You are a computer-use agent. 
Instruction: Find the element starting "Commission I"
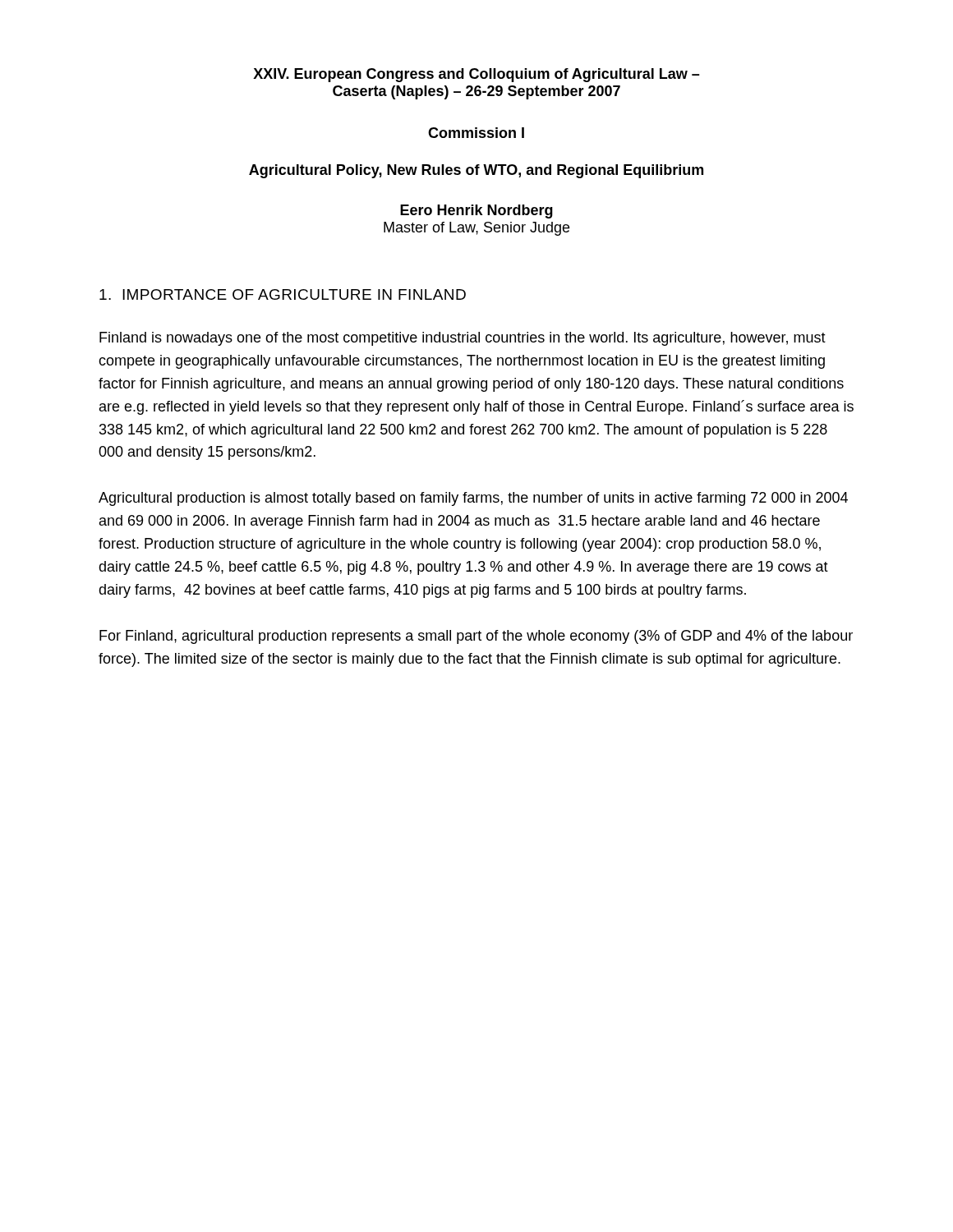coord(476,133)
